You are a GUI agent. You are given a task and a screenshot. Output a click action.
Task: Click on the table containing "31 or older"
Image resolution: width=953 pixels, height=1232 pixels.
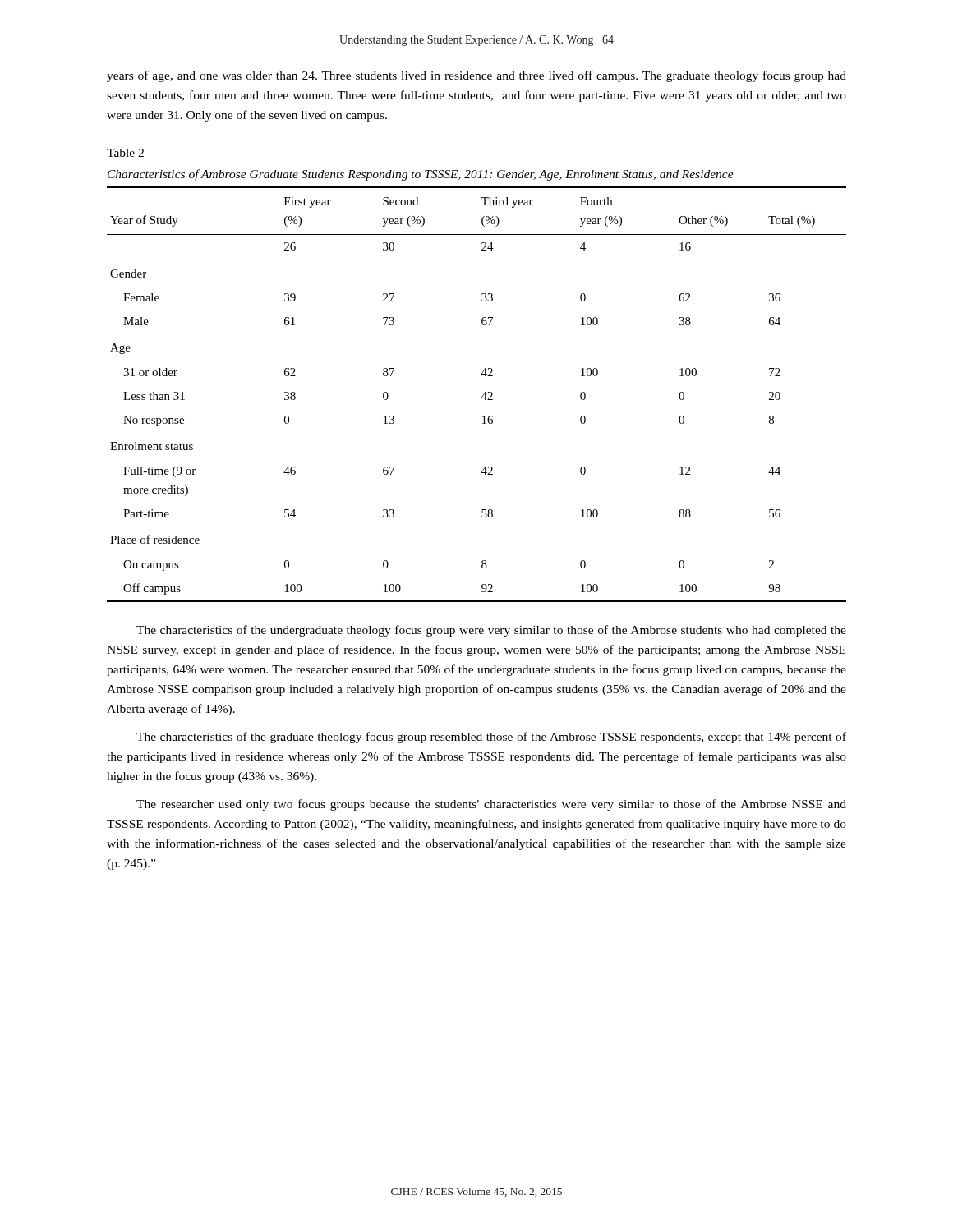[x=476, y=394]
